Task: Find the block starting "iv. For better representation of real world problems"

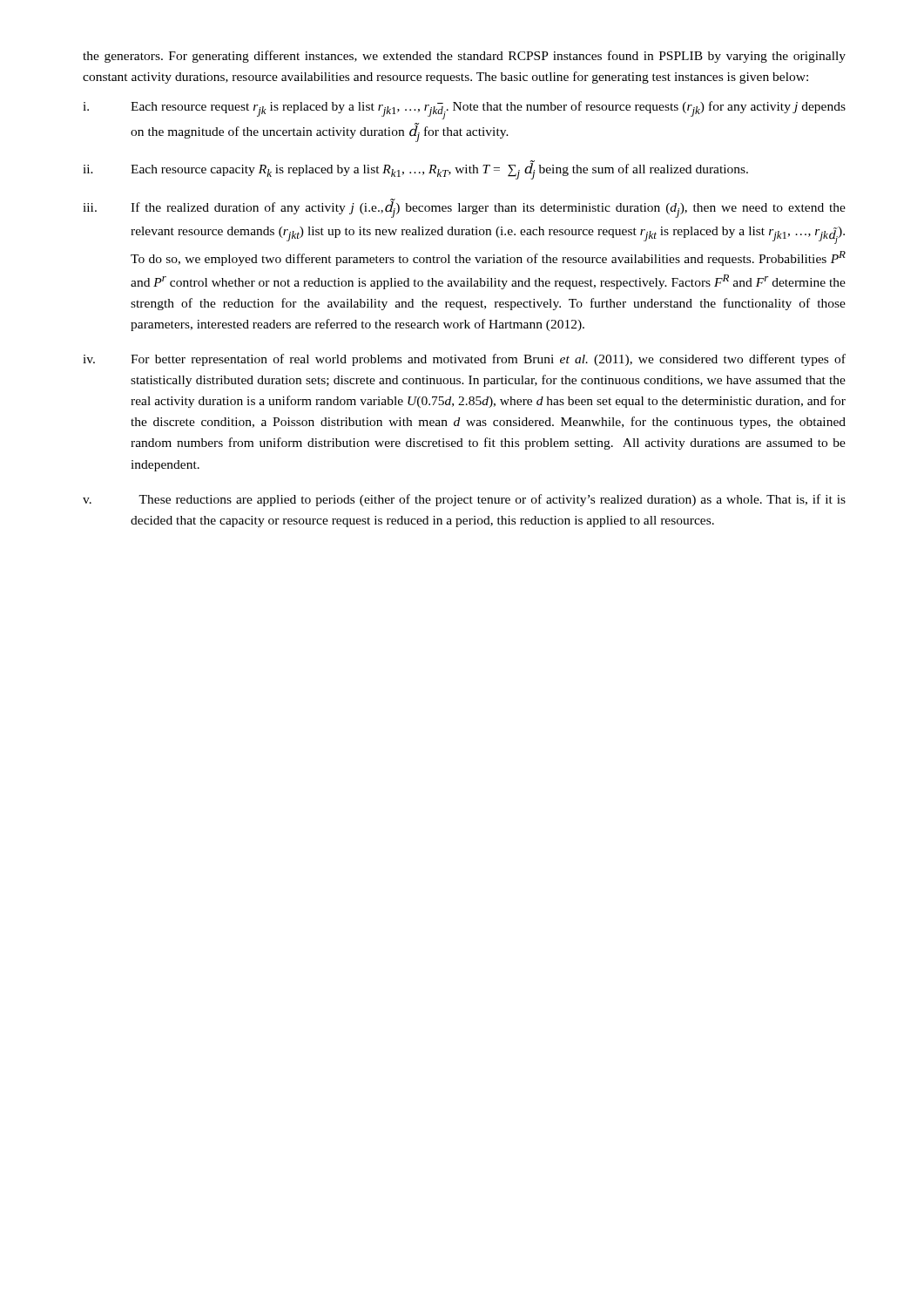Action: tap(464, 412)
